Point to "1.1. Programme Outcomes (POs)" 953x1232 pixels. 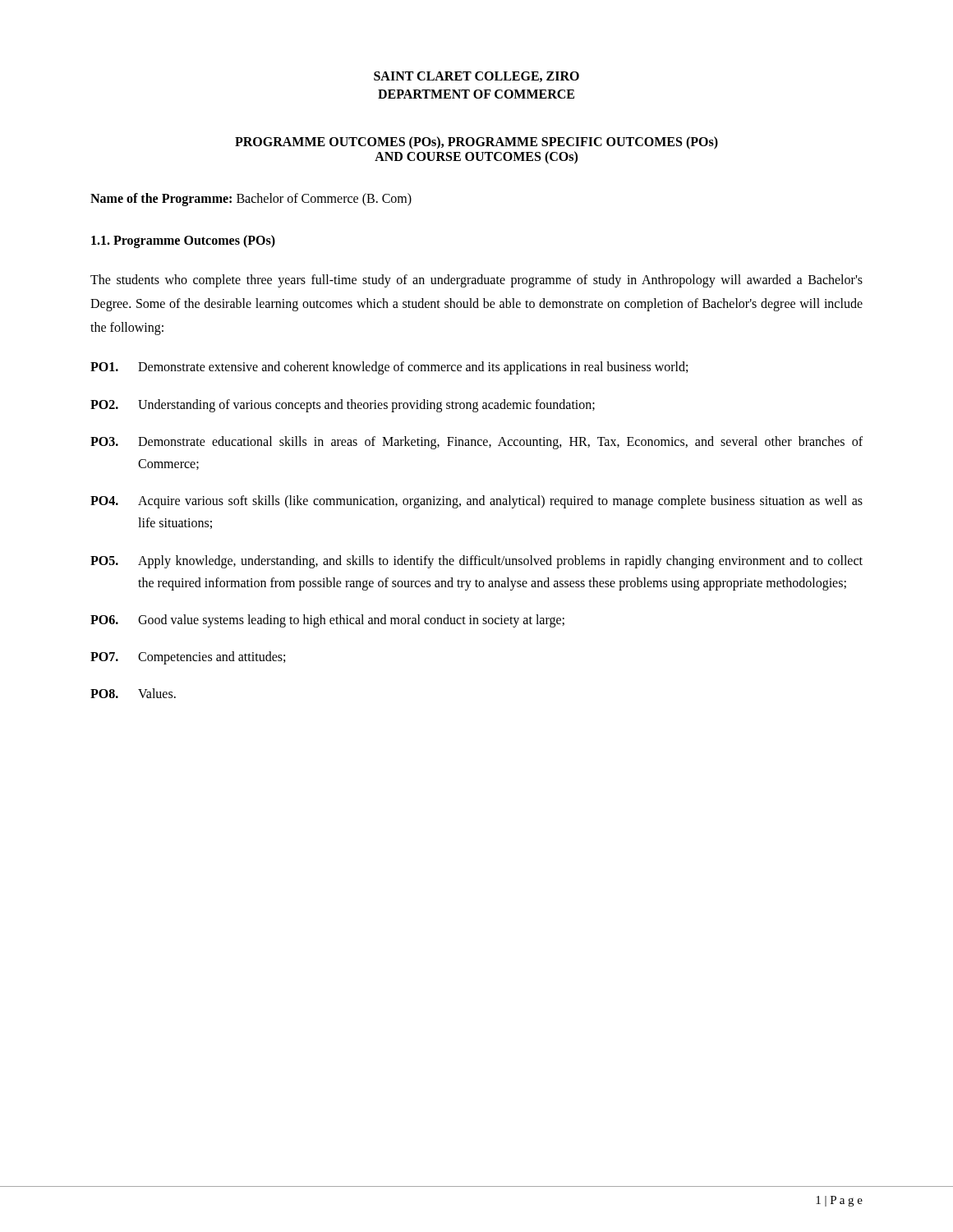183,240
